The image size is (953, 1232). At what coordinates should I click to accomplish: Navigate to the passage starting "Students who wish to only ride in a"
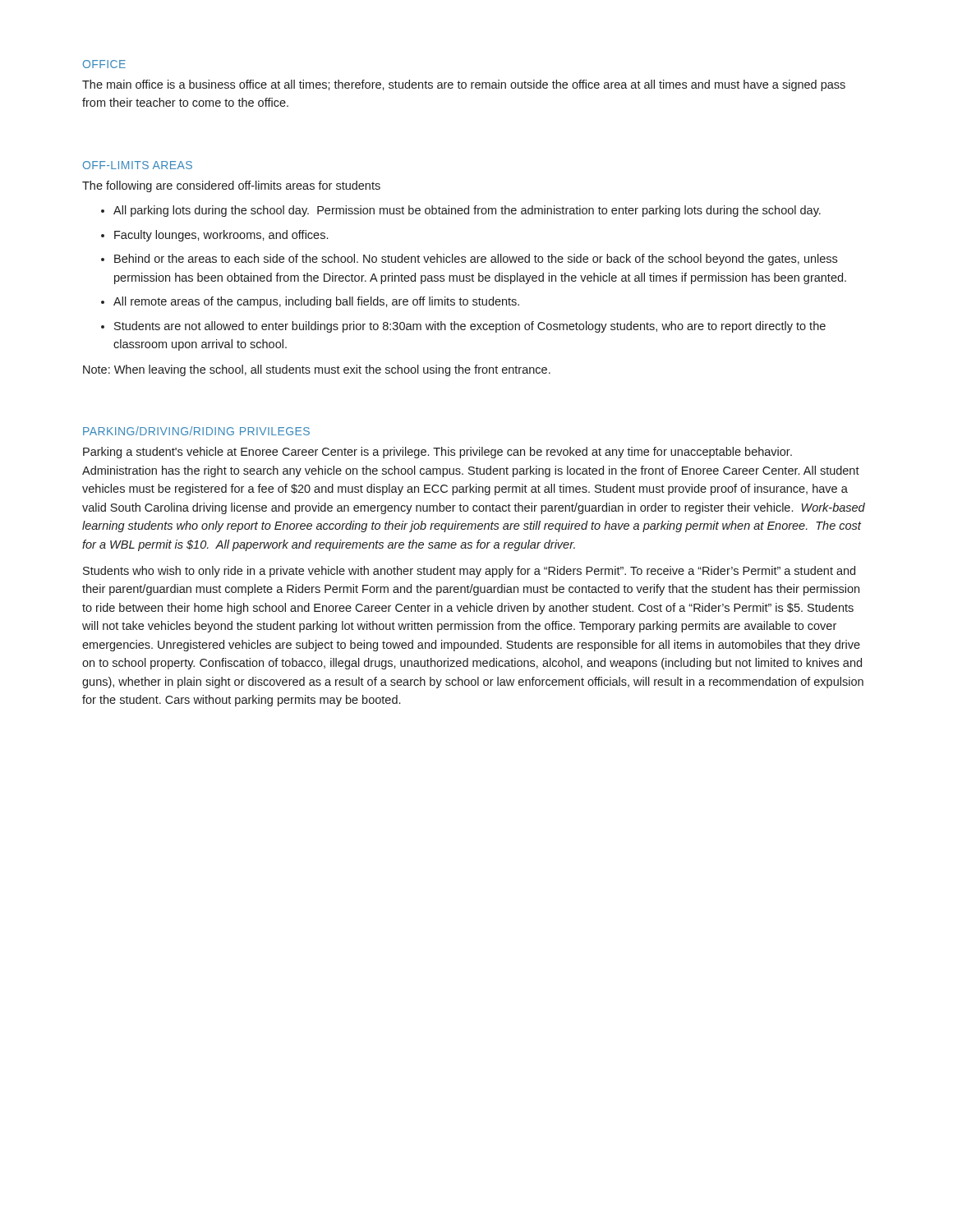coord(476,636)
